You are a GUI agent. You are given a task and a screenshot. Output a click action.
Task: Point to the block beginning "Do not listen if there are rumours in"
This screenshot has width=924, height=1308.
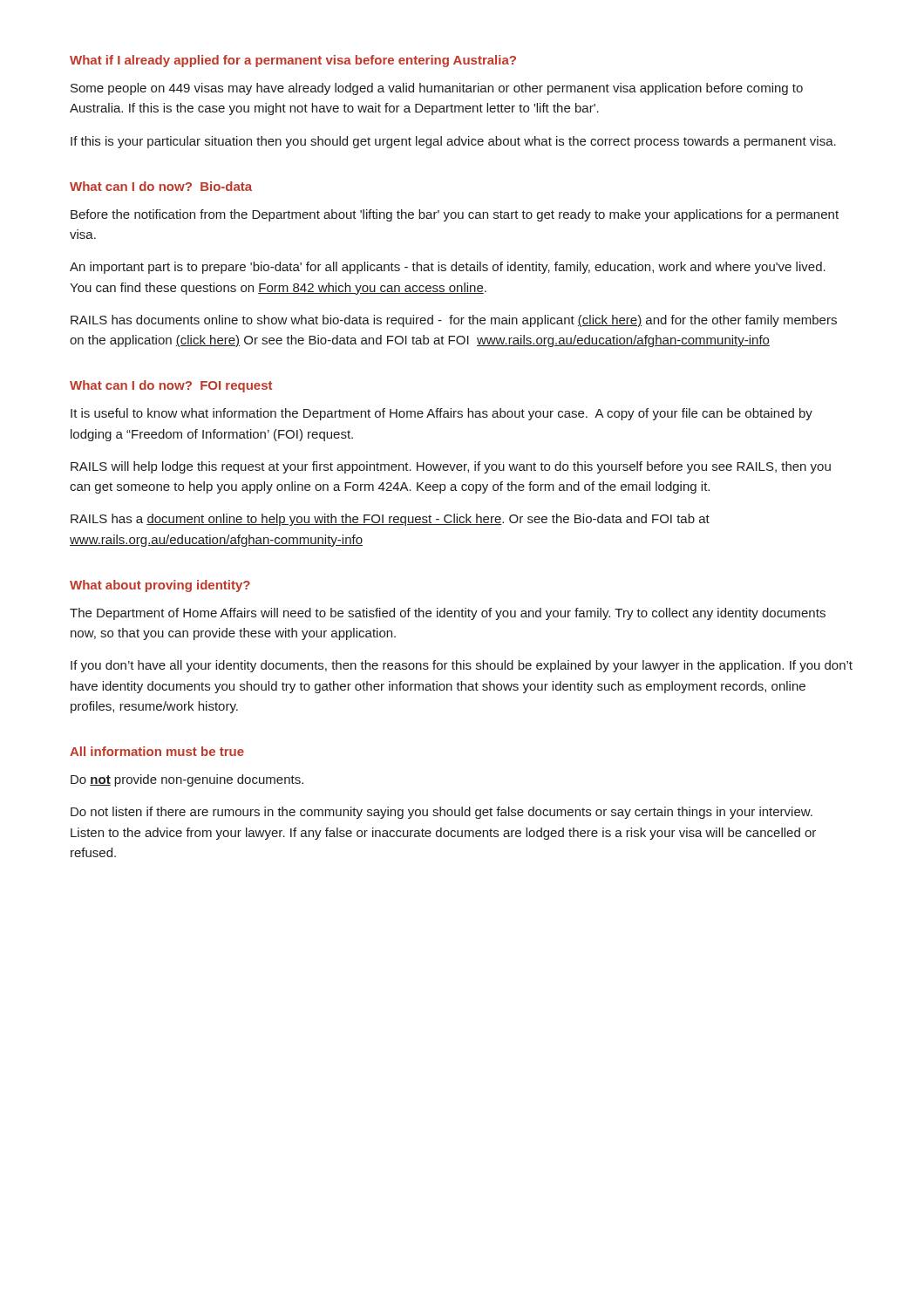[445, 832]
